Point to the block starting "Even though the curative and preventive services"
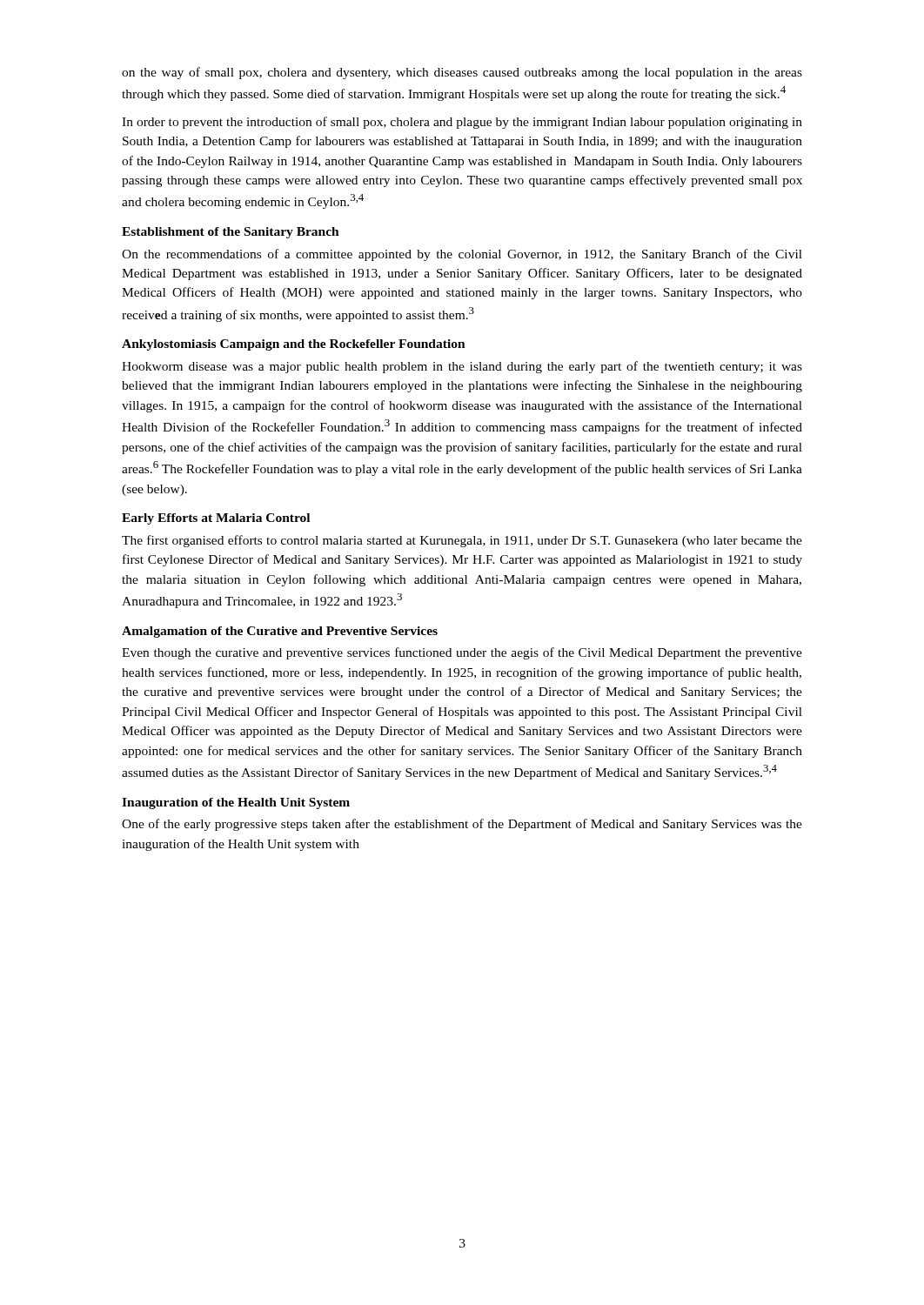 pos(462,713)
